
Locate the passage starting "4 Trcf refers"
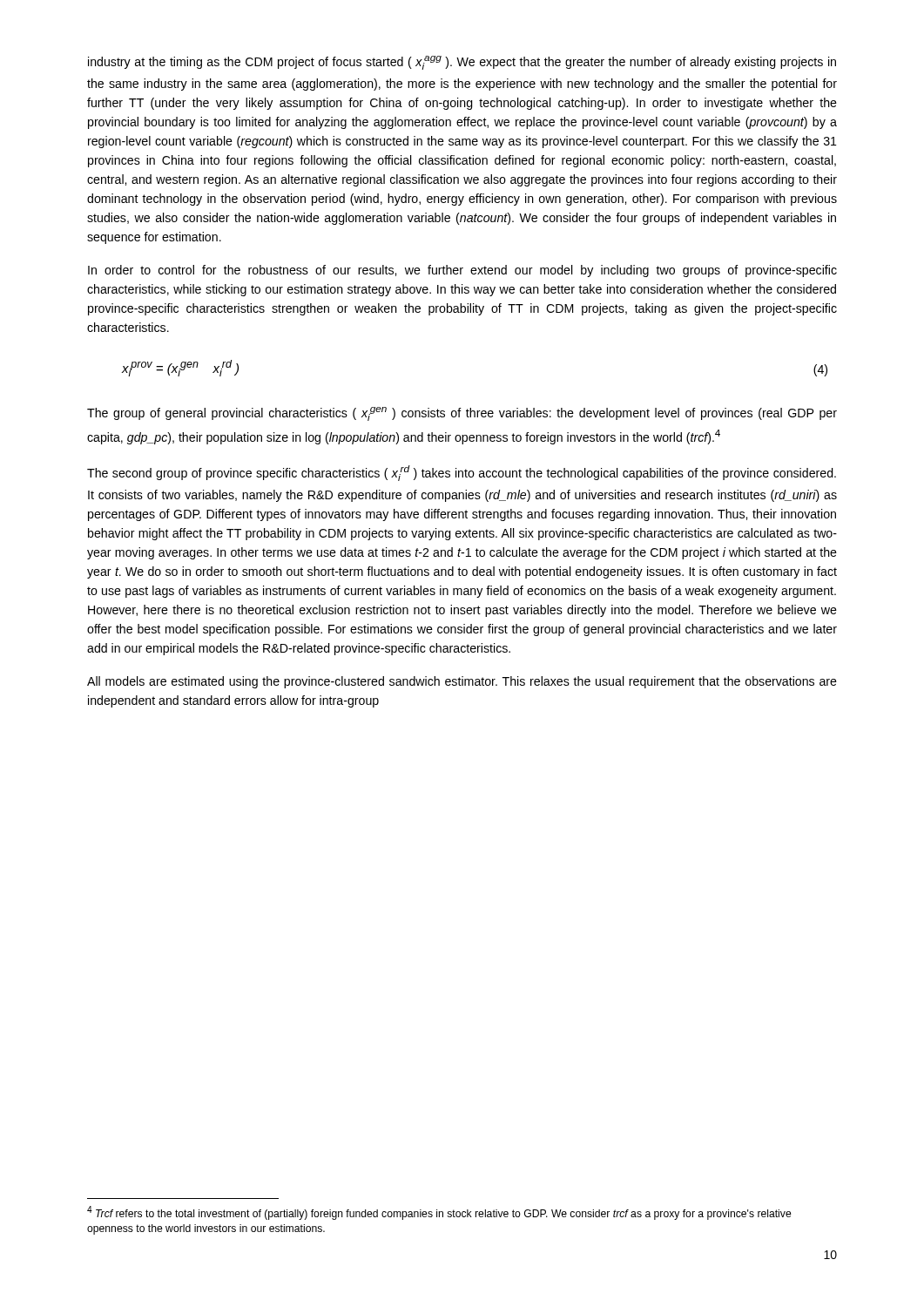point(439,1216)
